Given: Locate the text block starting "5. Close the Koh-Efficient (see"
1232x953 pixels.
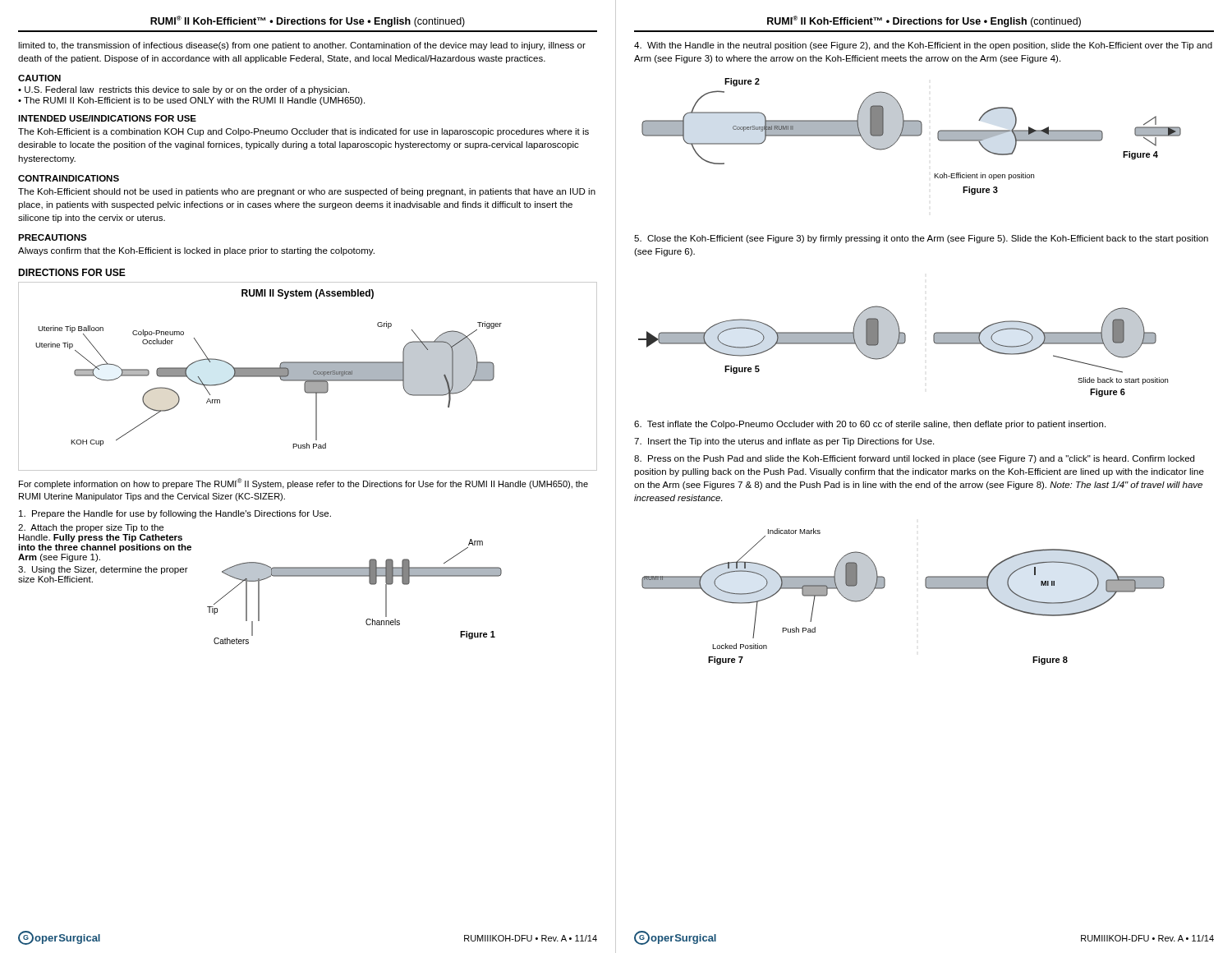Looking at the screenshot, I should tap(924, 245).
